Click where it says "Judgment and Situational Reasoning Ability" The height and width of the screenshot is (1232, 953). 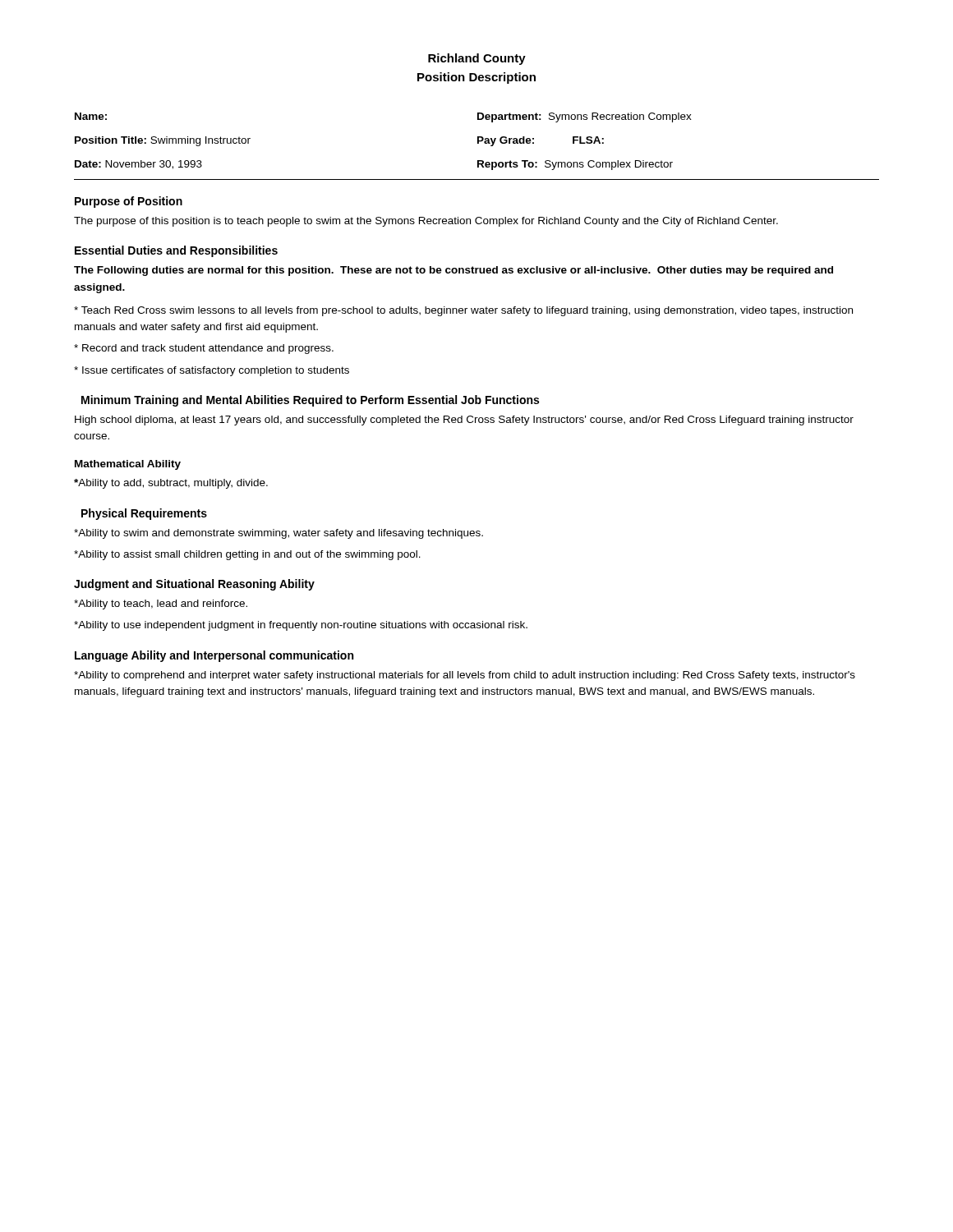(x=194, y=584)
